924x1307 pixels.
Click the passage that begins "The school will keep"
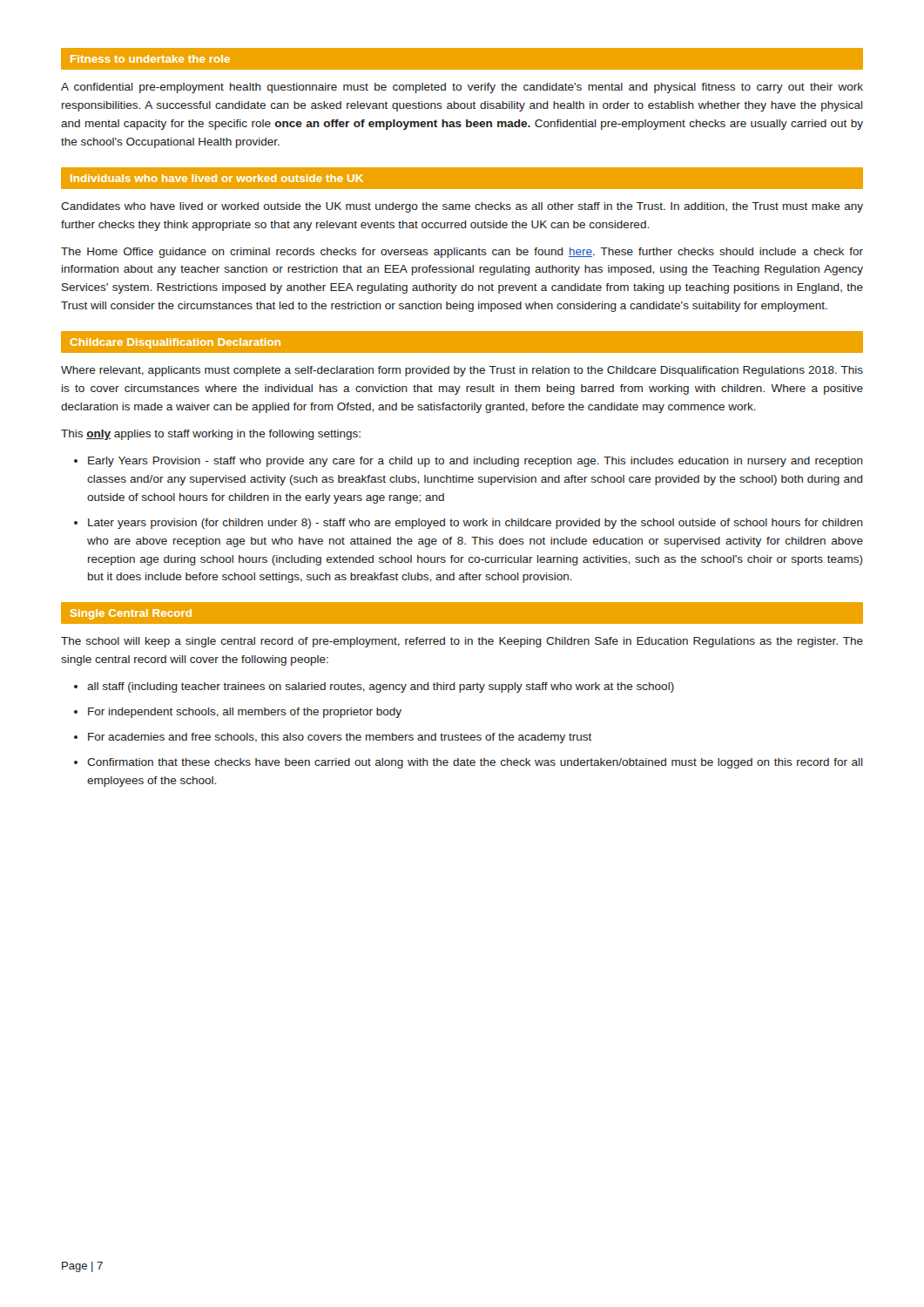tap(462, 650)
